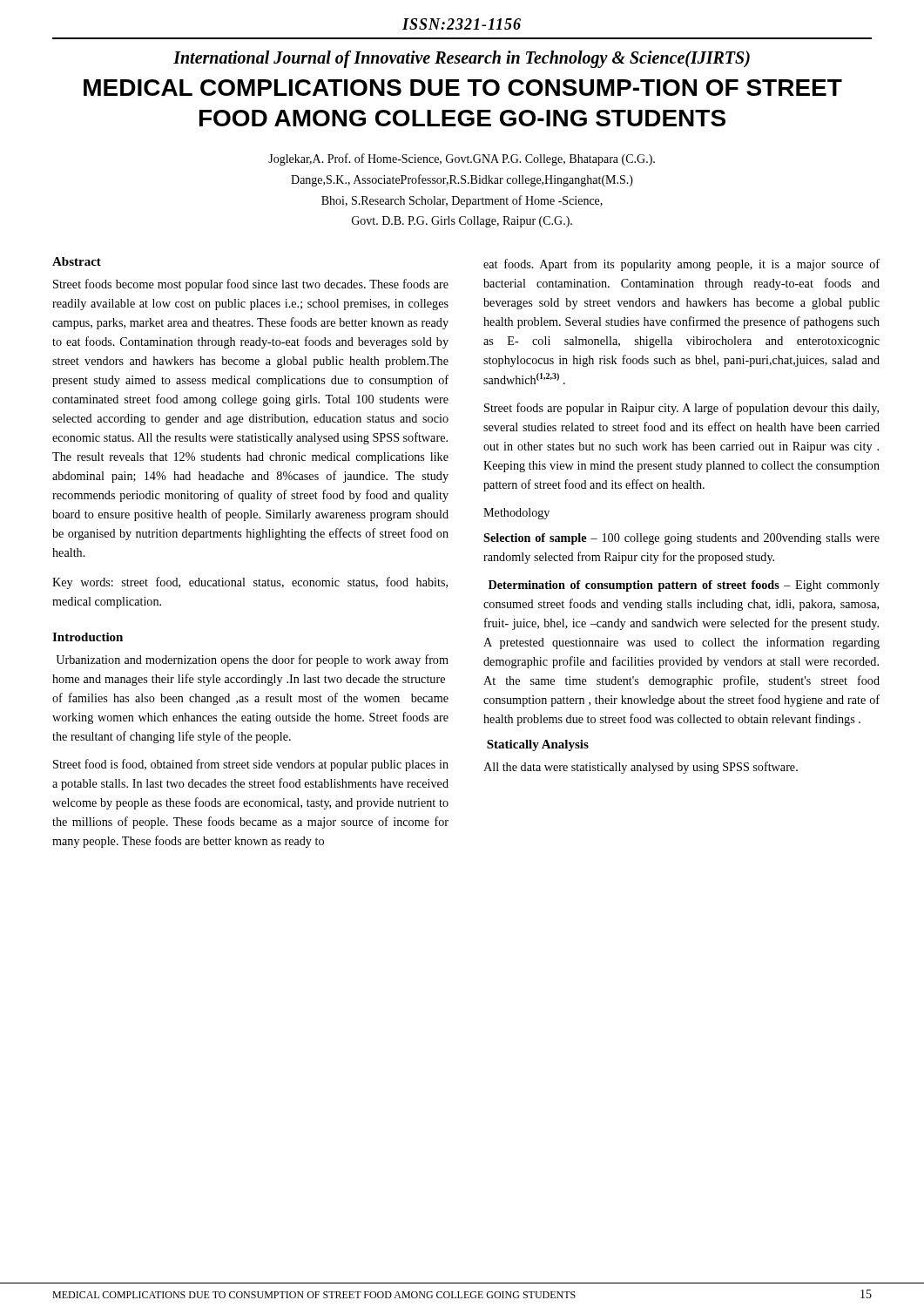This screenshot has height=1307, width=924.
Task: Click on the element starting "Statically Analysis"
Action: click(x=536, y=744)
